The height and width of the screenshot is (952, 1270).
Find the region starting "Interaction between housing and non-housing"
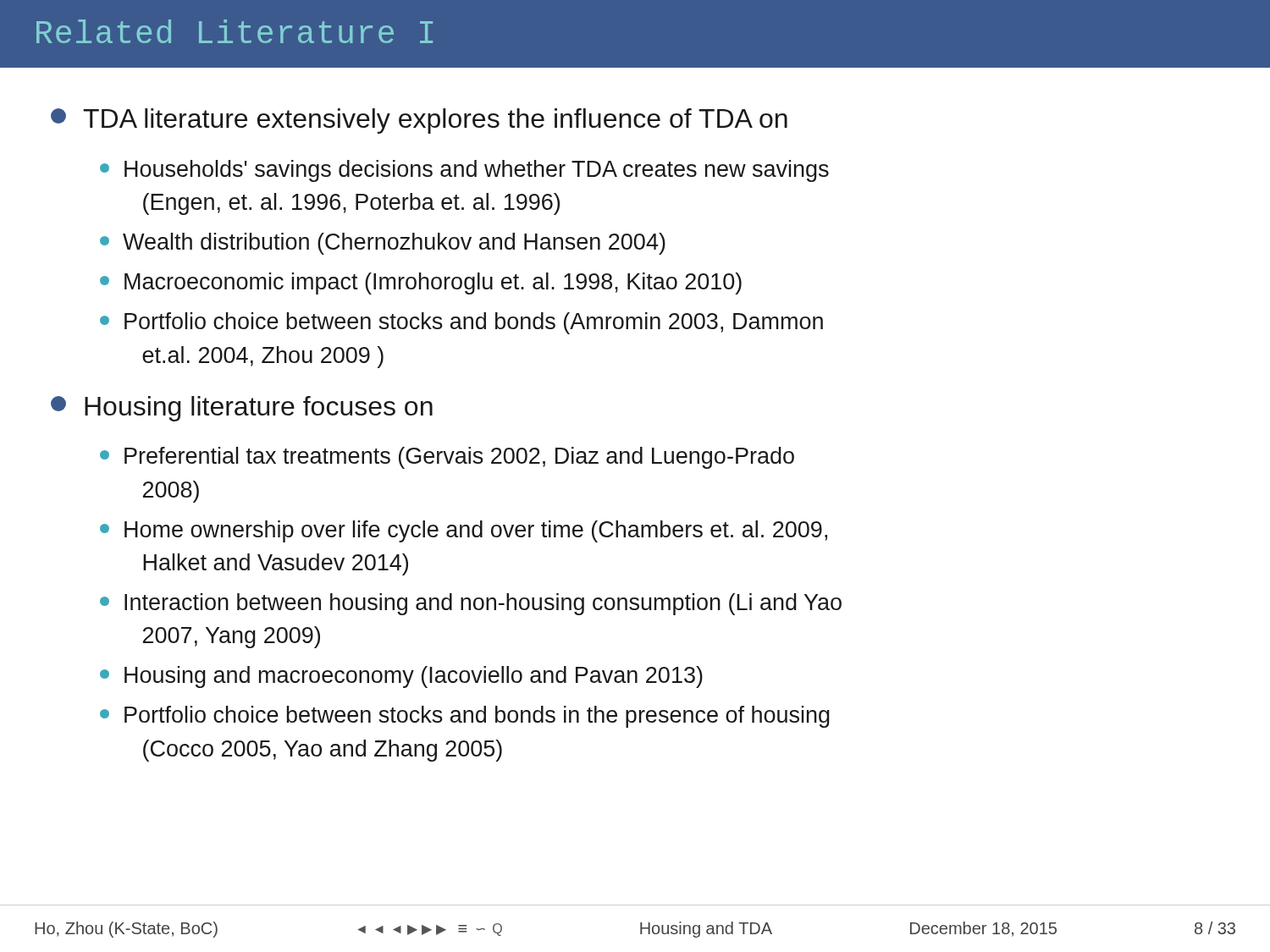pos(471,620)
